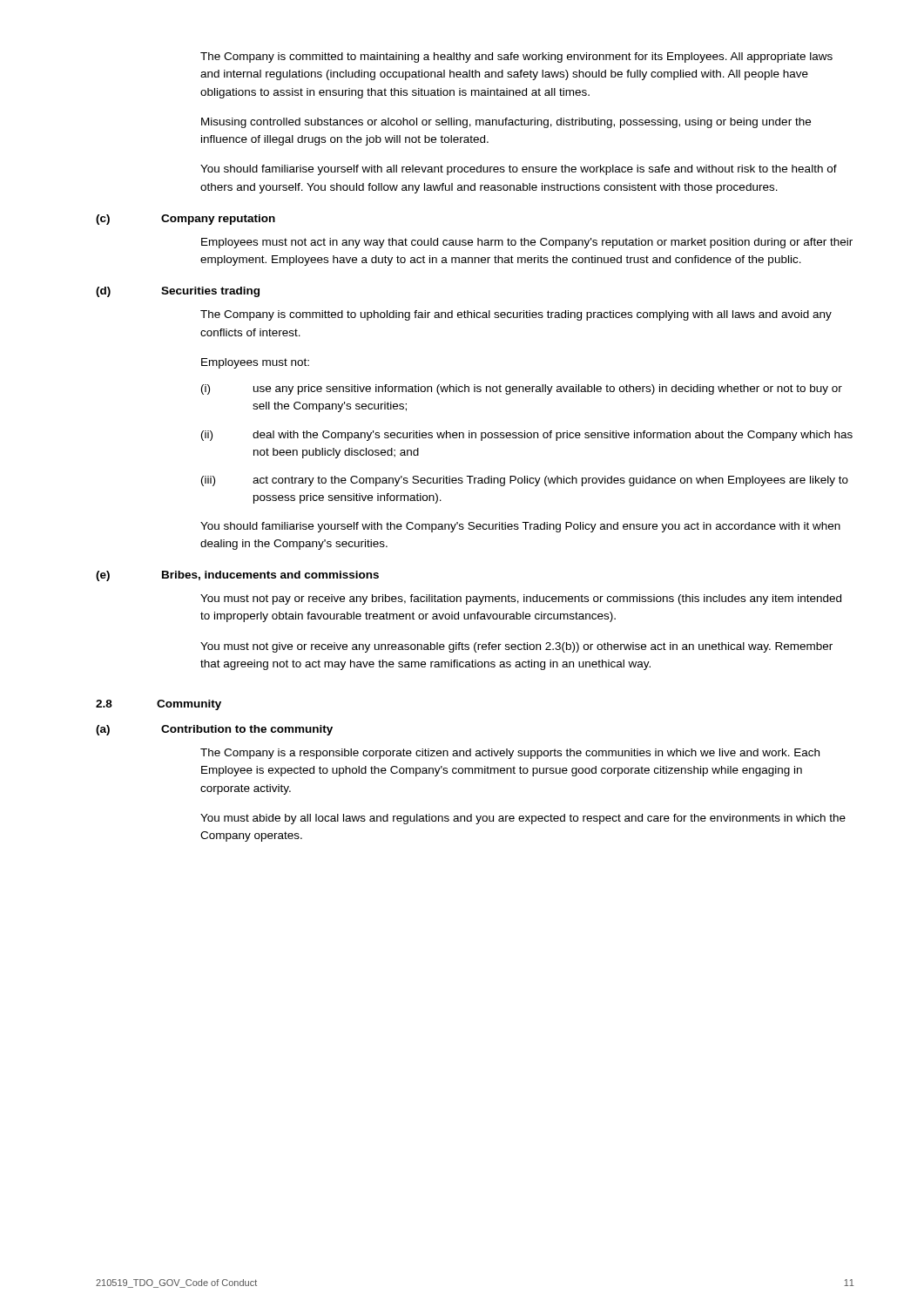Where is the passage that starts "(ii) deal with the Company's securities when in"?
Screen dimensions: 1307x924
click(x=527, y=443)
